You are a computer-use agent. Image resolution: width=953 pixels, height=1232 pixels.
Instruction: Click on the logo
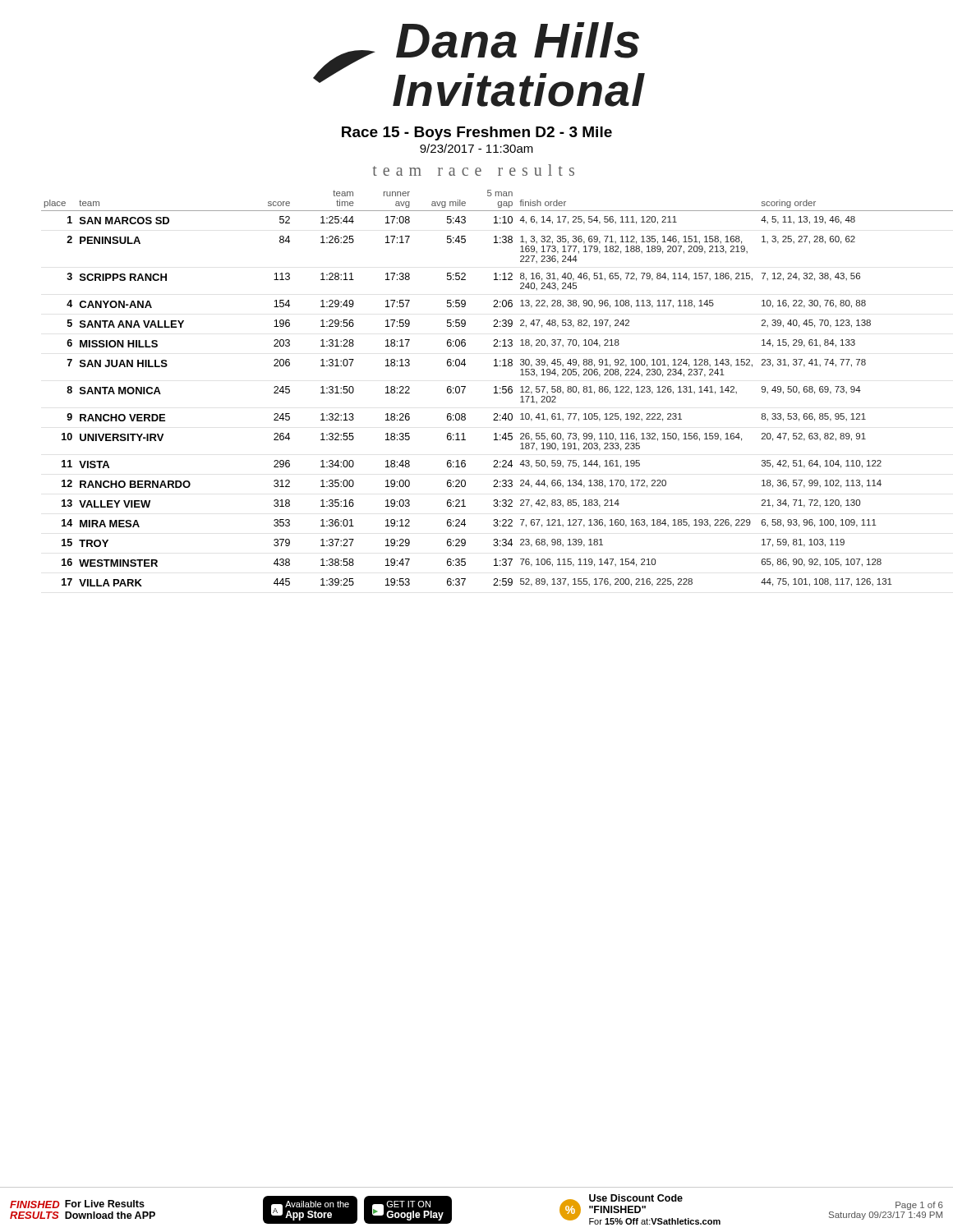click(x=476, y=59)
